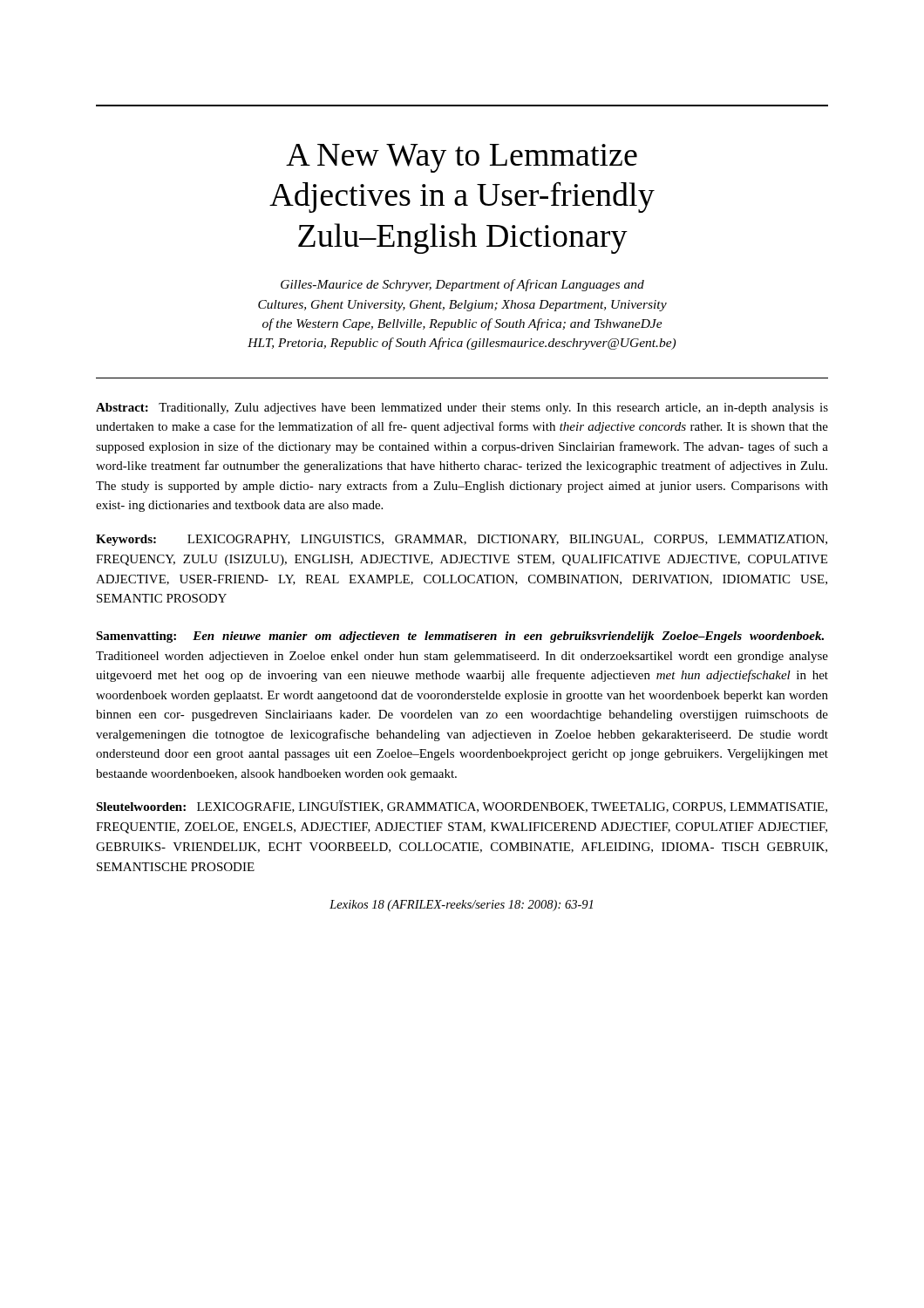Navigate to the region starting "Gilles-Maurice de Schryver, Department of African"
The width and height of the screenshot is (924, 1308).
click(462, 313)
